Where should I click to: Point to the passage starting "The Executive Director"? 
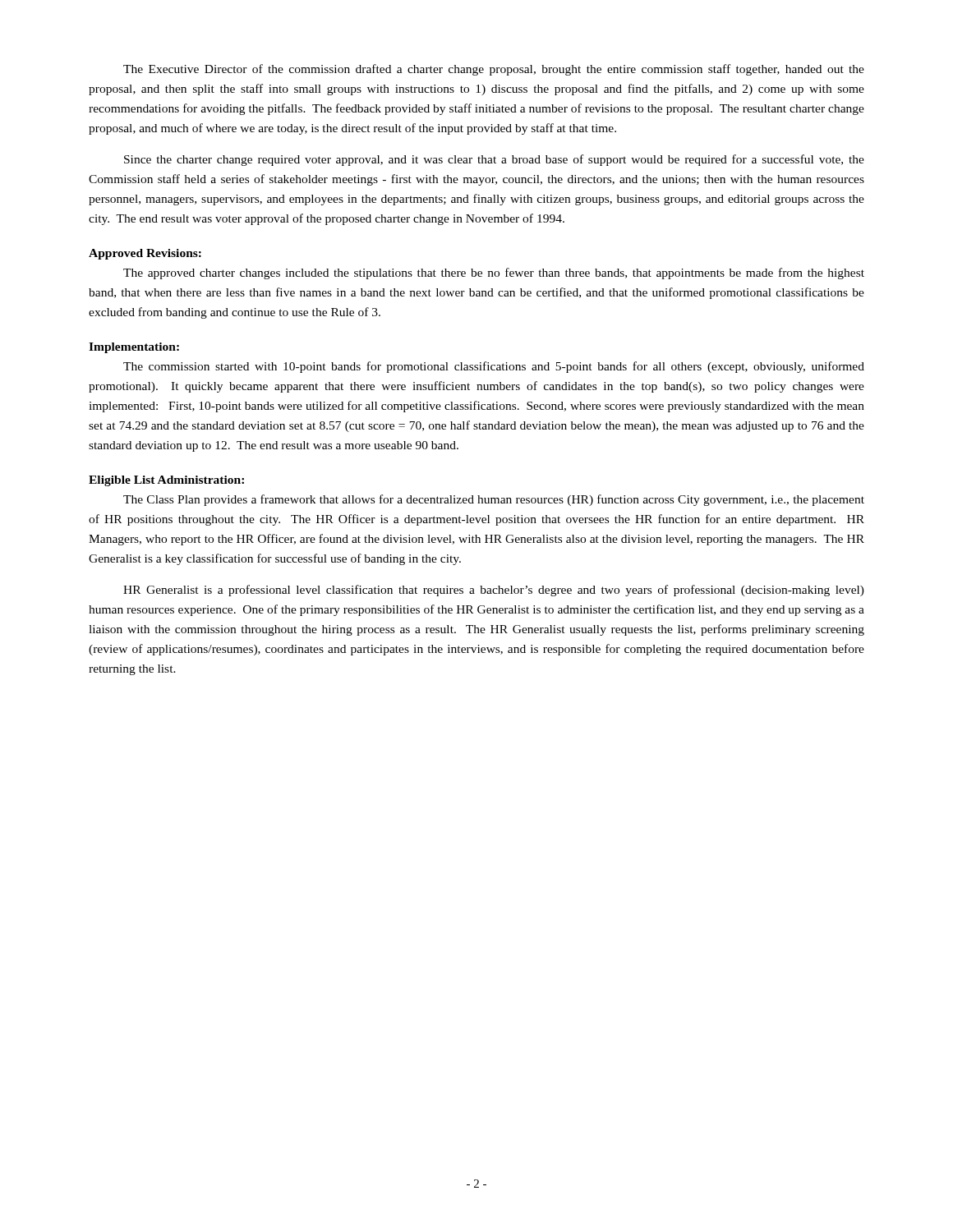coord(476,99)
